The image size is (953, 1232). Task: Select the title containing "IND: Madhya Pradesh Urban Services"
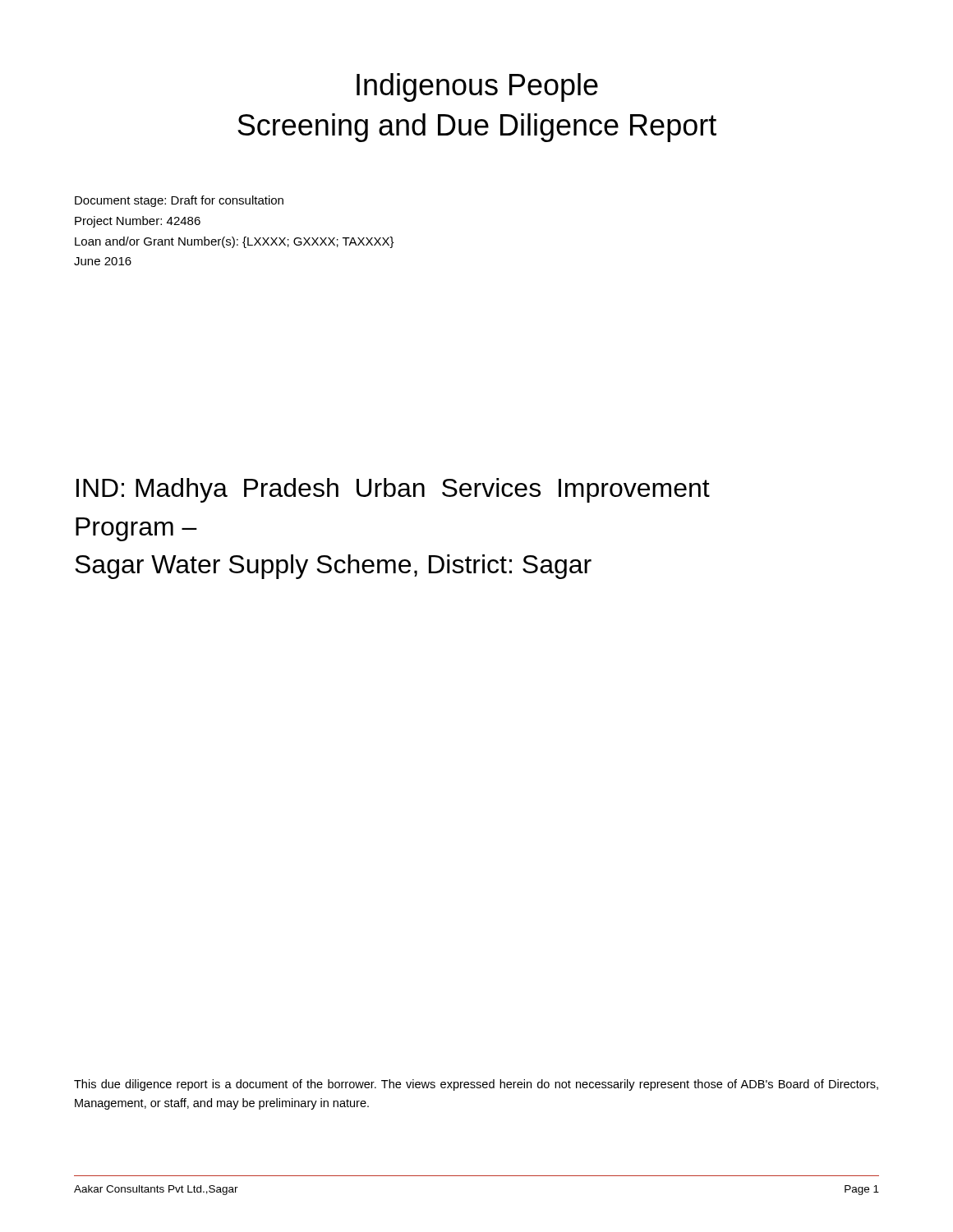[393, 490]
